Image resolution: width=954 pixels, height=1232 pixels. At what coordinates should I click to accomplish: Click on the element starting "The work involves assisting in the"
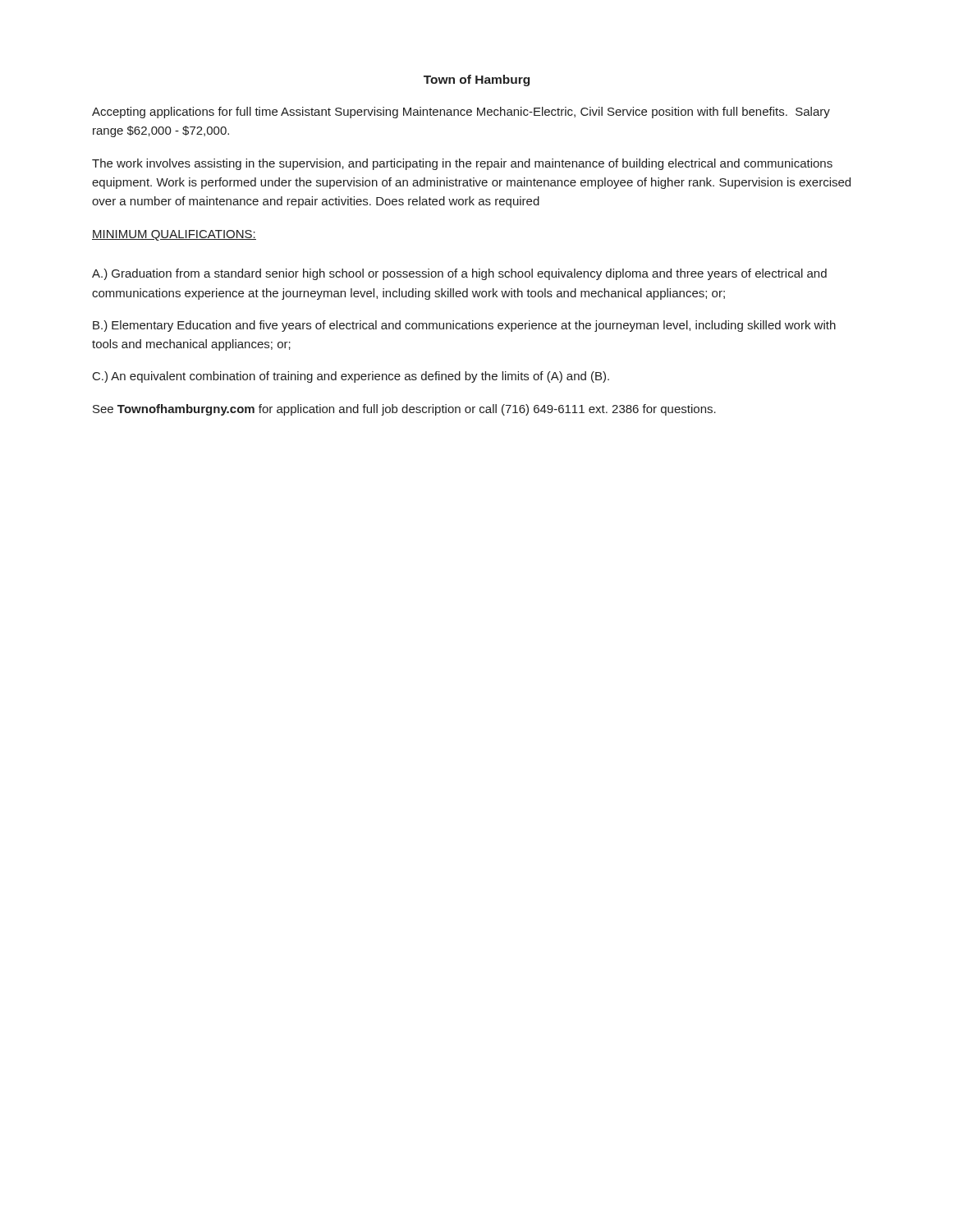click(x=472, y=182)
